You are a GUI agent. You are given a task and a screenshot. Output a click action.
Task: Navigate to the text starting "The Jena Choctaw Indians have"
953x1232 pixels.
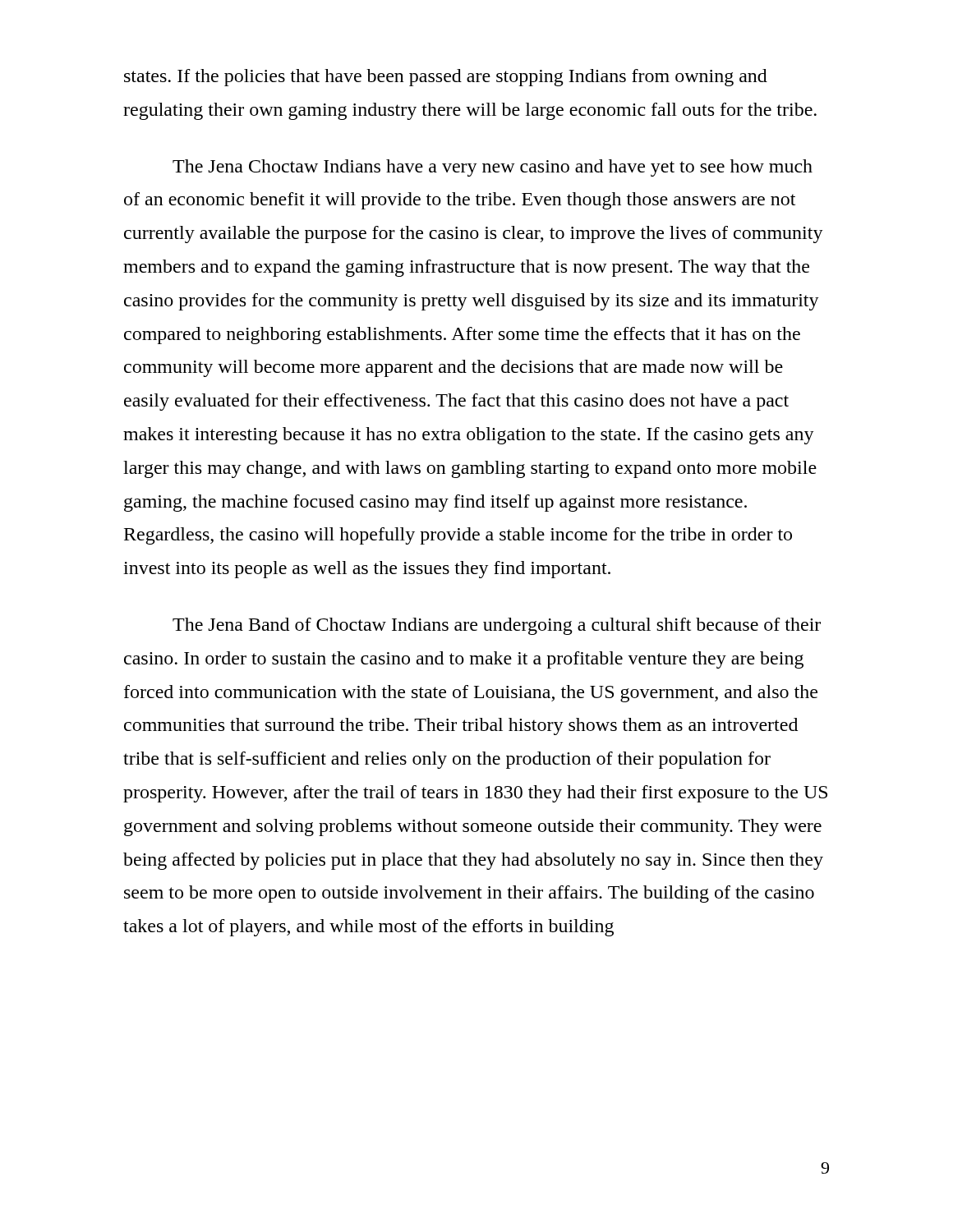pyautogui.click(x=476, y=367)
